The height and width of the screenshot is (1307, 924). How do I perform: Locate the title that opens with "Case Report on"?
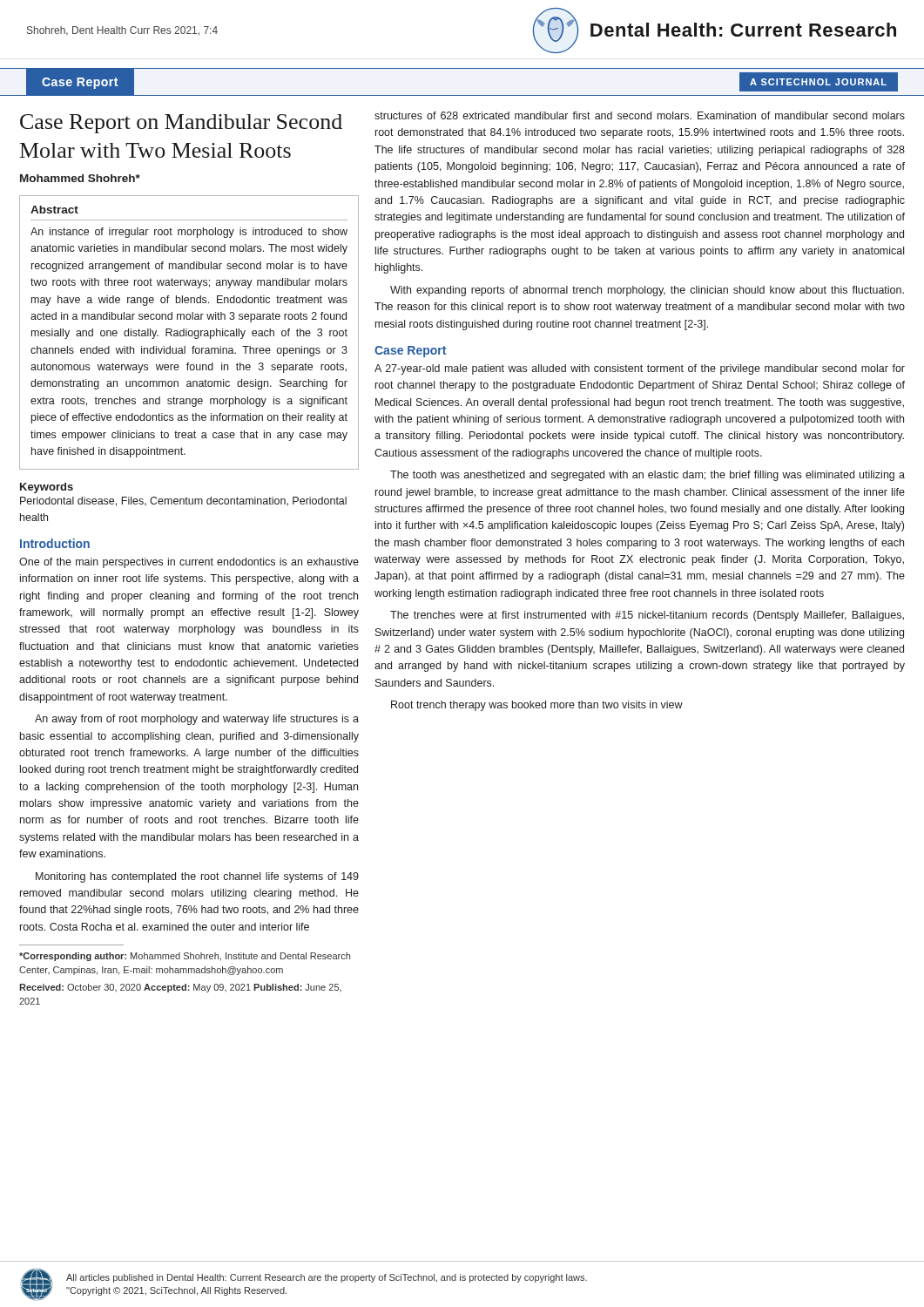coord(181,136)
